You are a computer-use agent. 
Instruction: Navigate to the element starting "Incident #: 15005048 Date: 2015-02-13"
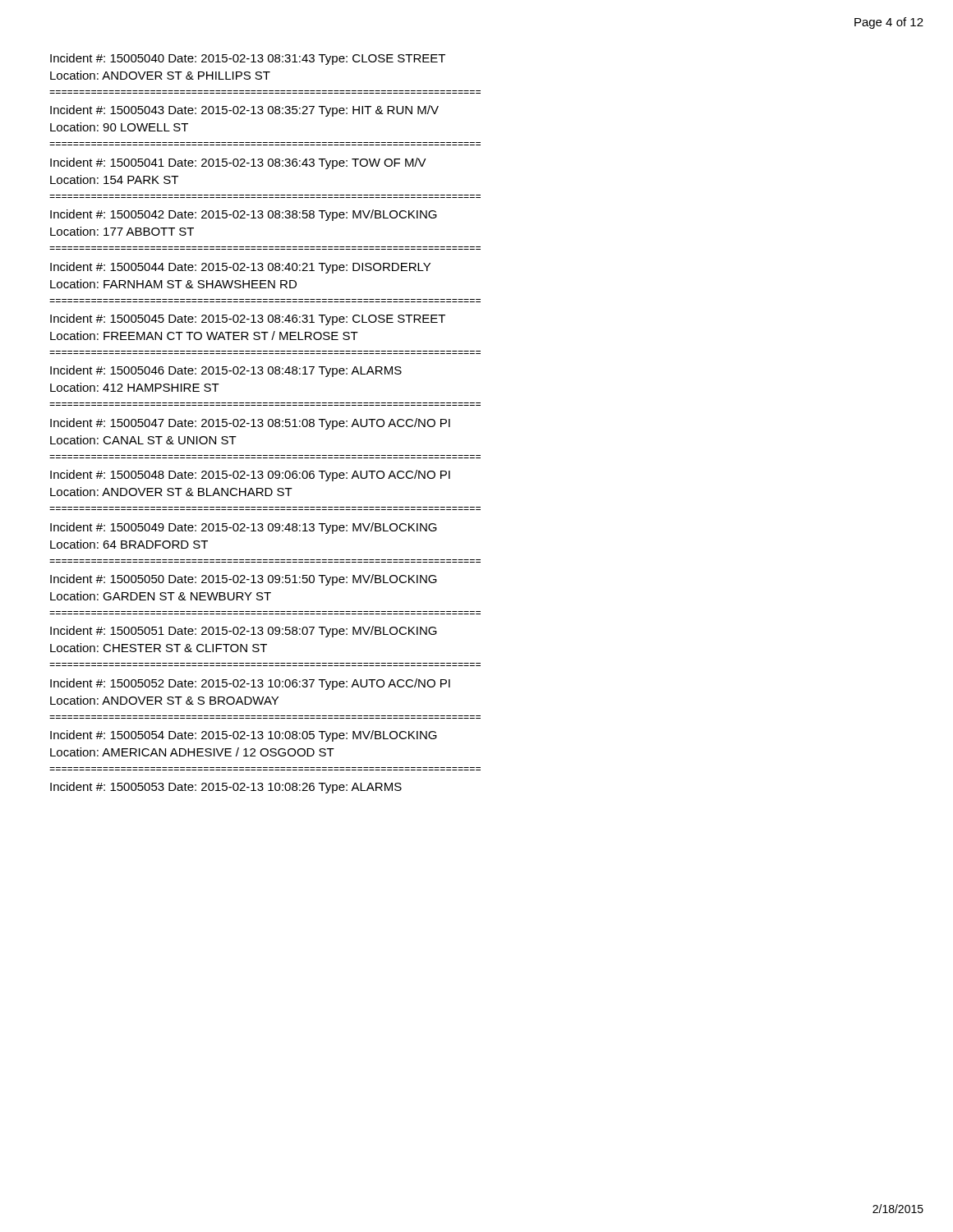click(x=250, y=476)
